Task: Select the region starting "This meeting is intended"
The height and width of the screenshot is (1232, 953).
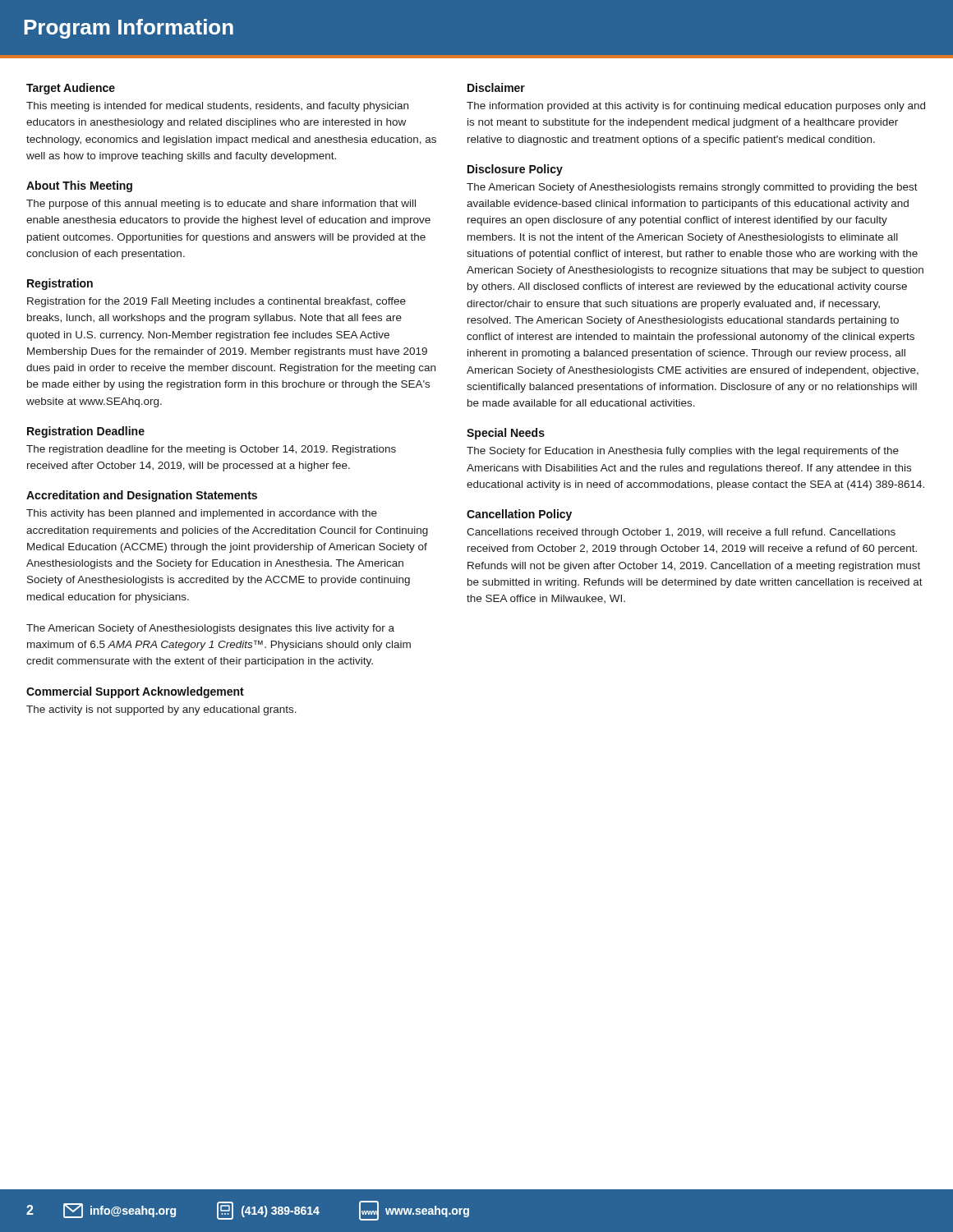Action: 232,131
